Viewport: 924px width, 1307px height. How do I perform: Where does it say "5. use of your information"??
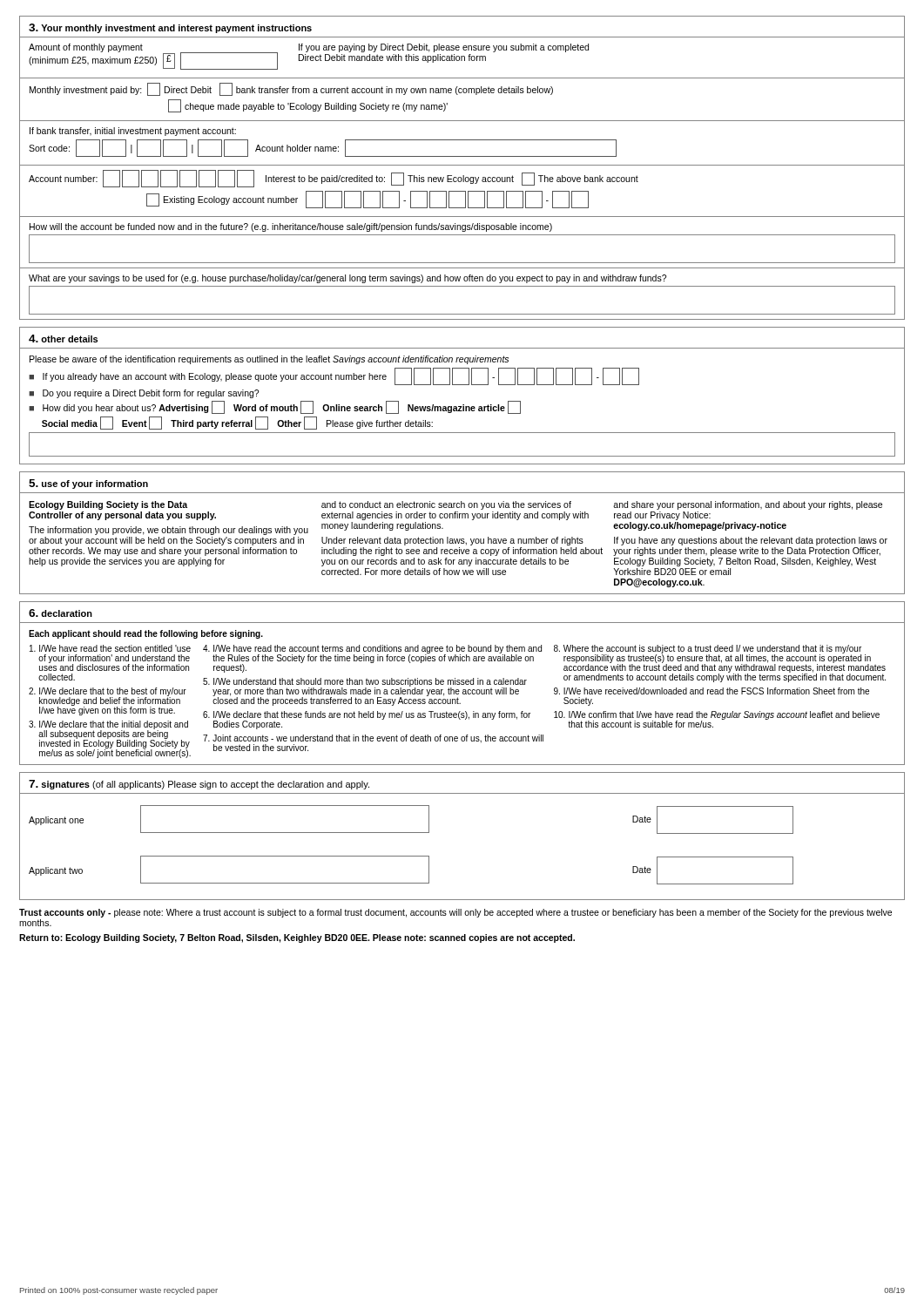coord(88,483)
